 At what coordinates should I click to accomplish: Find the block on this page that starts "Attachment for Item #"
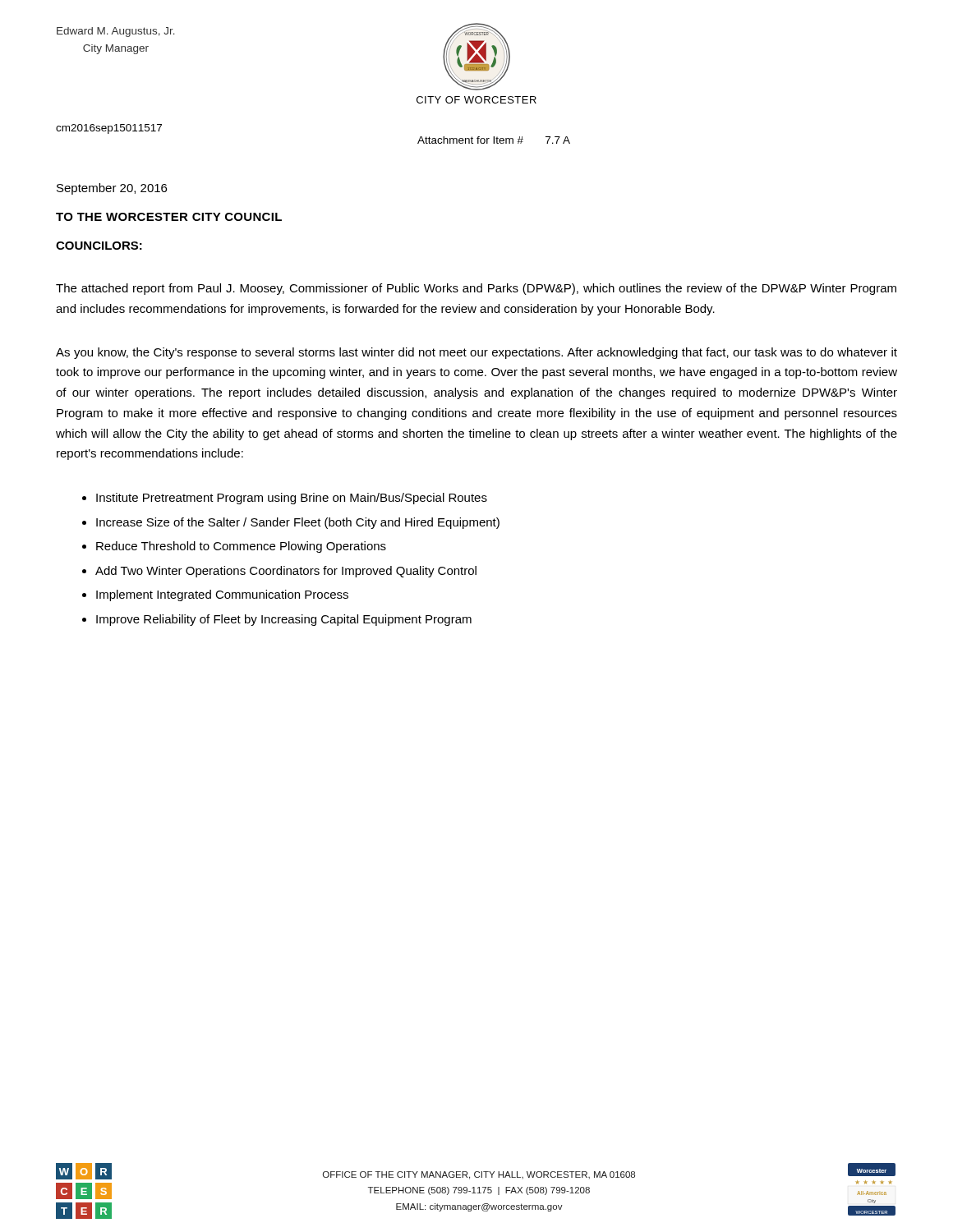(x=494, y=140)
